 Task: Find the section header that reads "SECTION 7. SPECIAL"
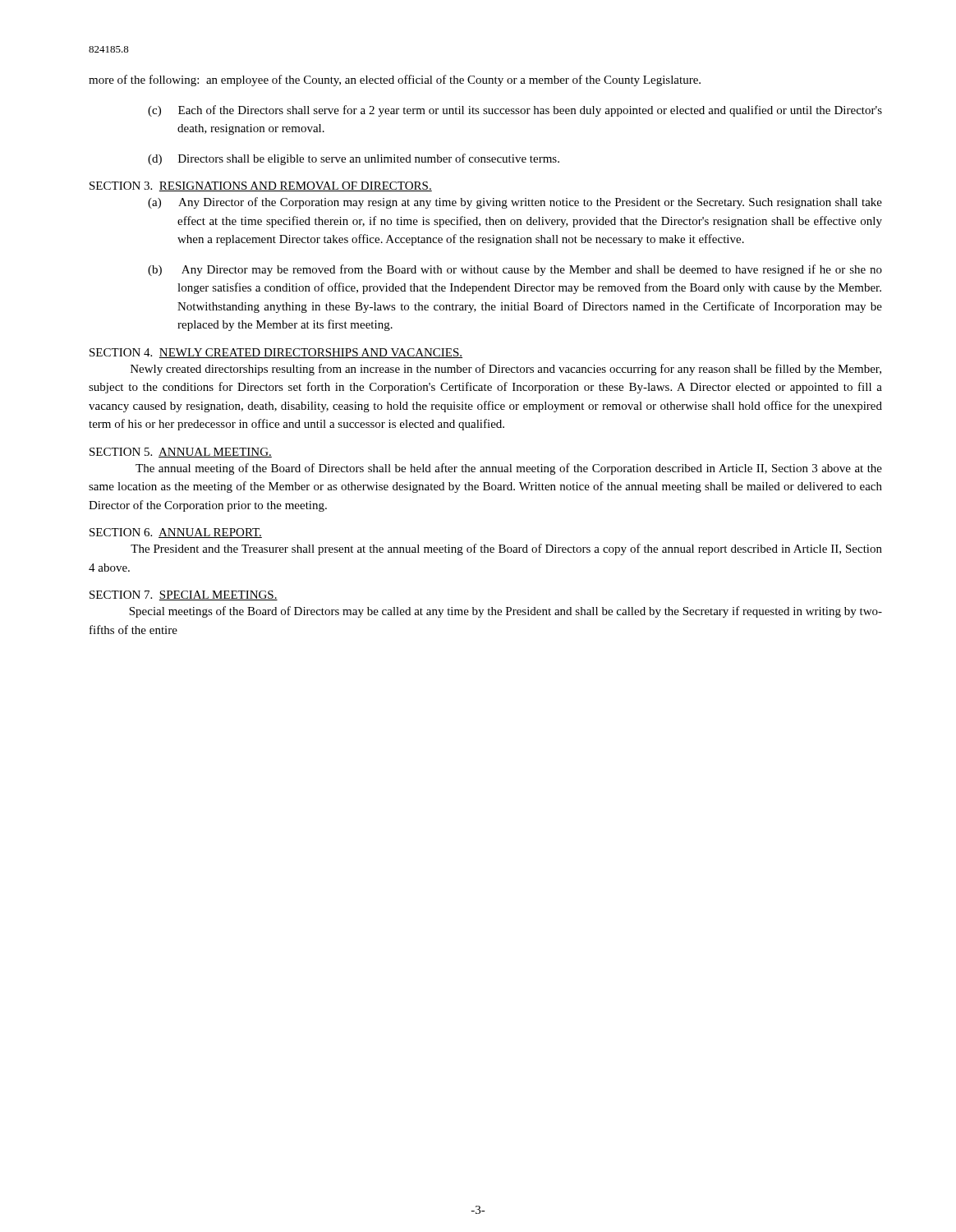point(183,595)
